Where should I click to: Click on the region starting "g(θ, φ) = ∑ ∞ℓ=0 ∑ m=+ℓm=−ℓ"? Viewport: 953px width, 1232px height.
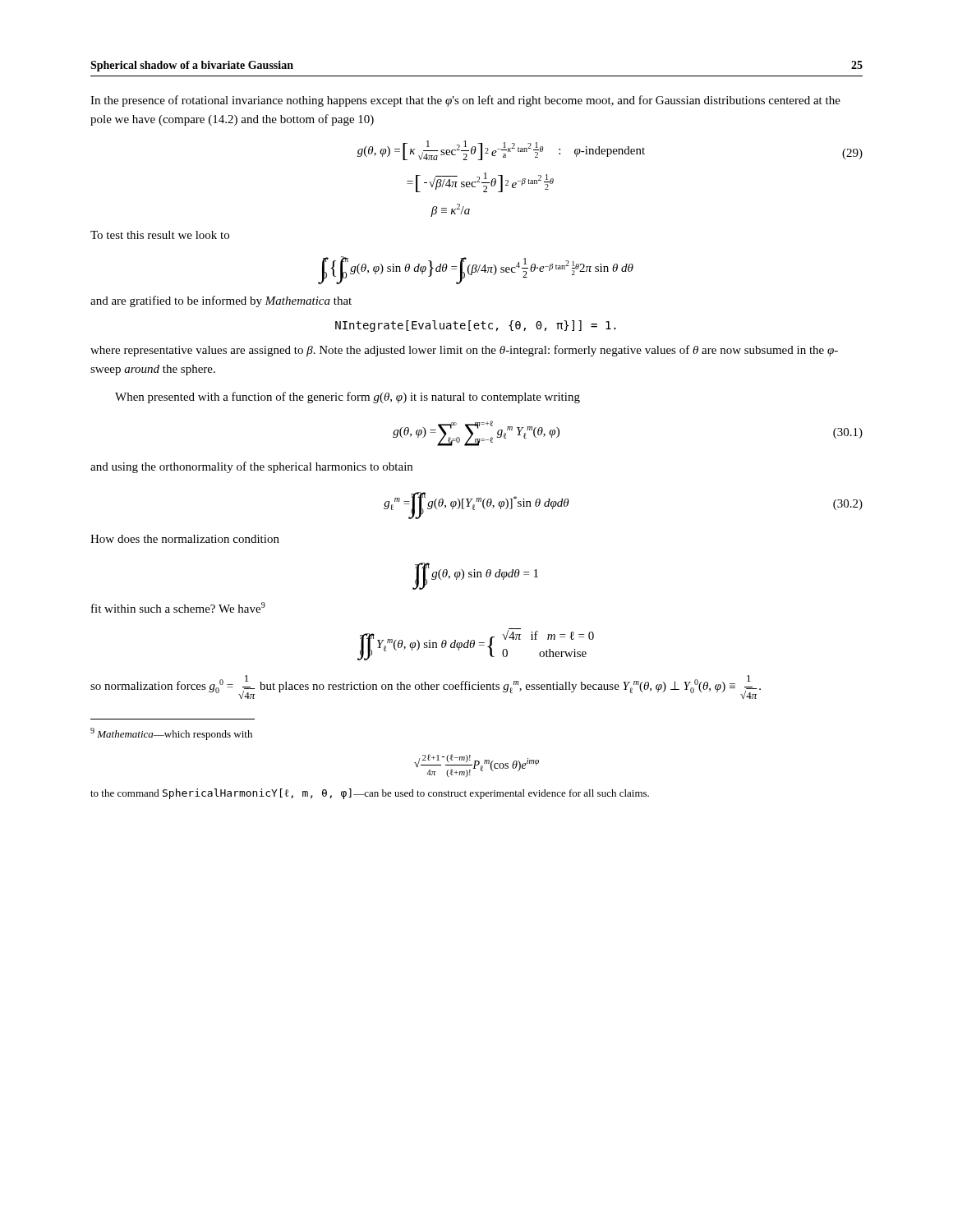472,433
